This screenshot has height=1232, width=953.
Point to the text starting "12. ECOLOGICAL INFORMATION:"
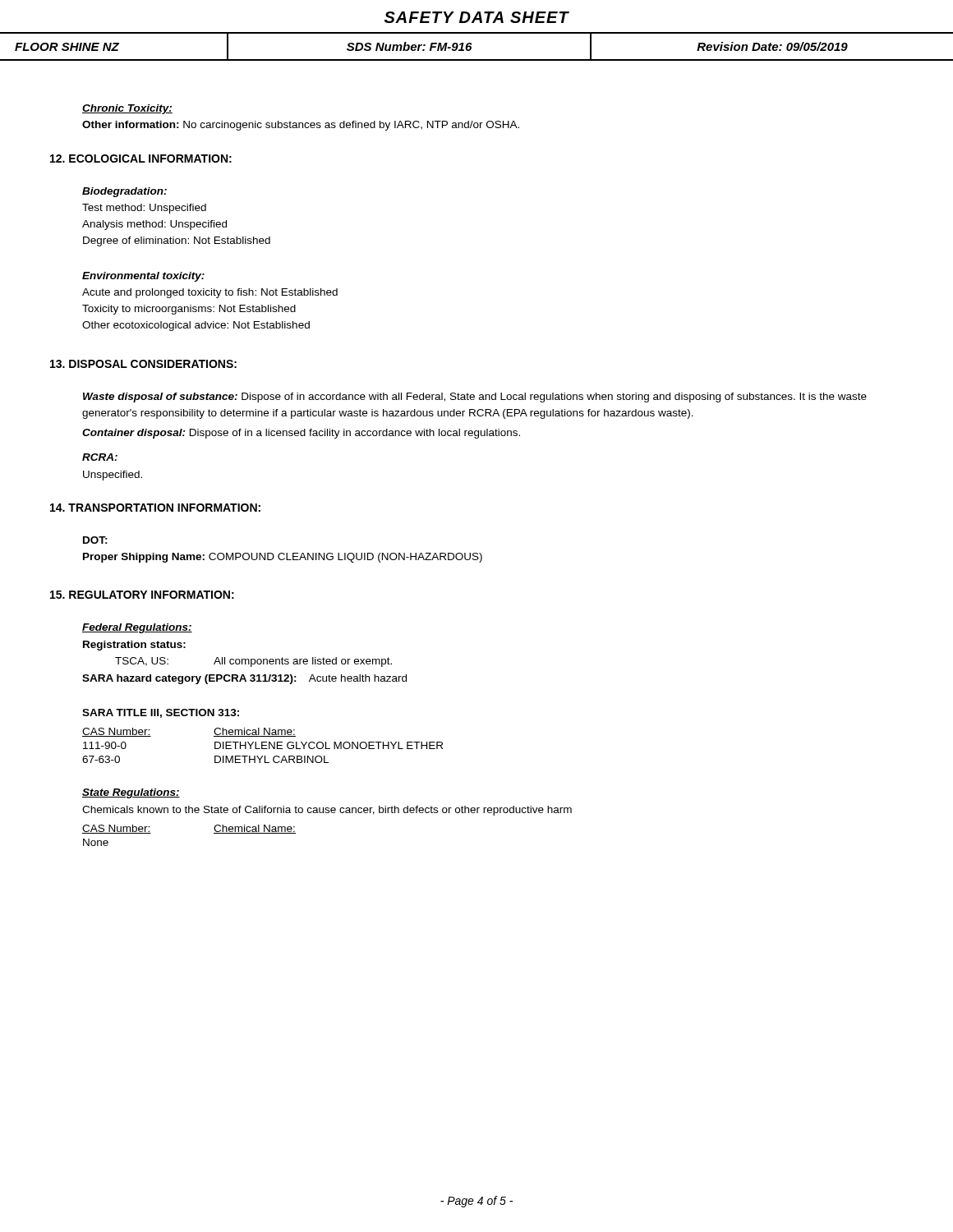point(141,158)
